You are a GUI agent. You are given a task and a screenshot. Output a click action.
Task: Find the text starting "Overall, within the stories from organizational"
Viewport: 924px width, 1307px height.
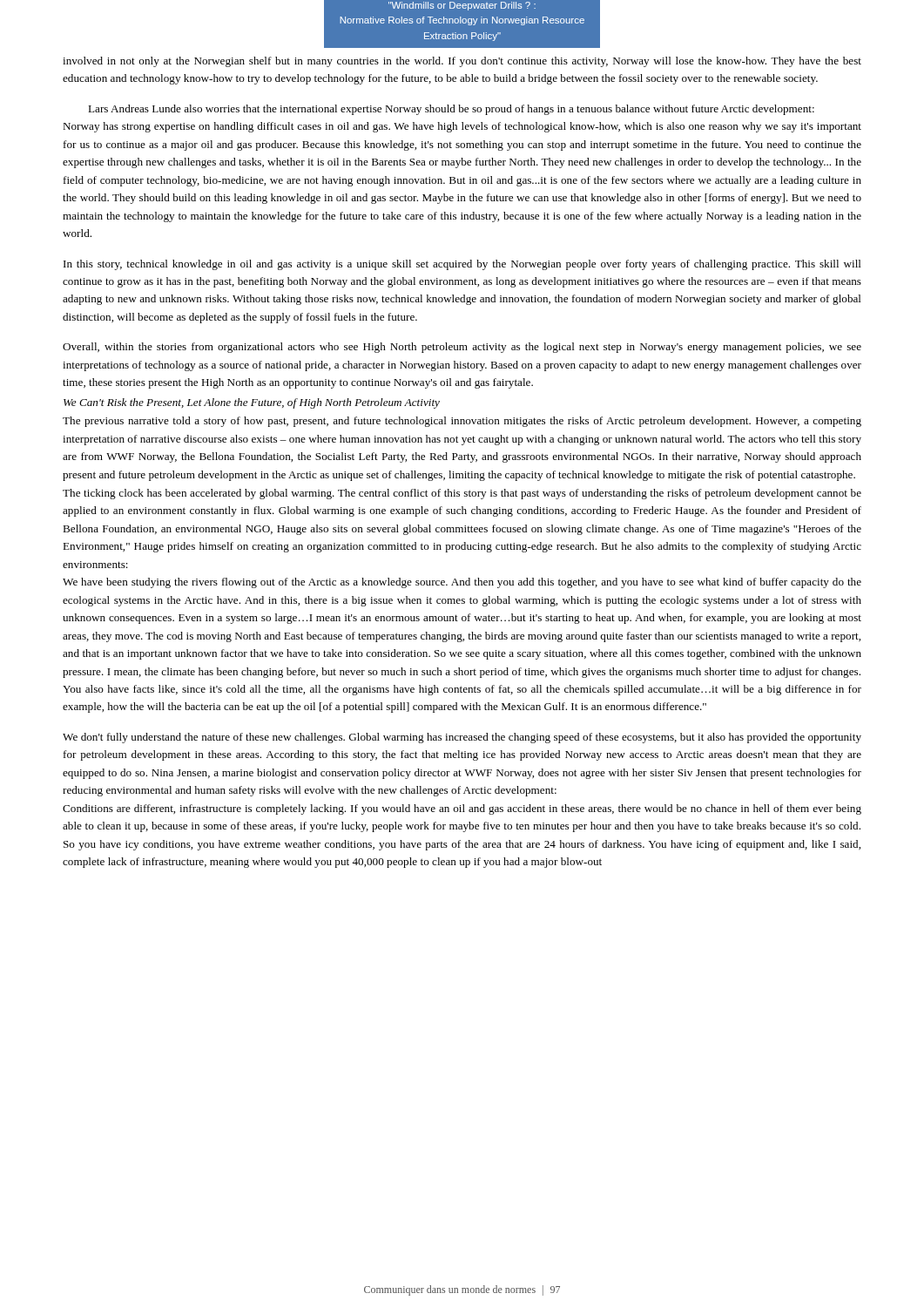coord(462,364)
